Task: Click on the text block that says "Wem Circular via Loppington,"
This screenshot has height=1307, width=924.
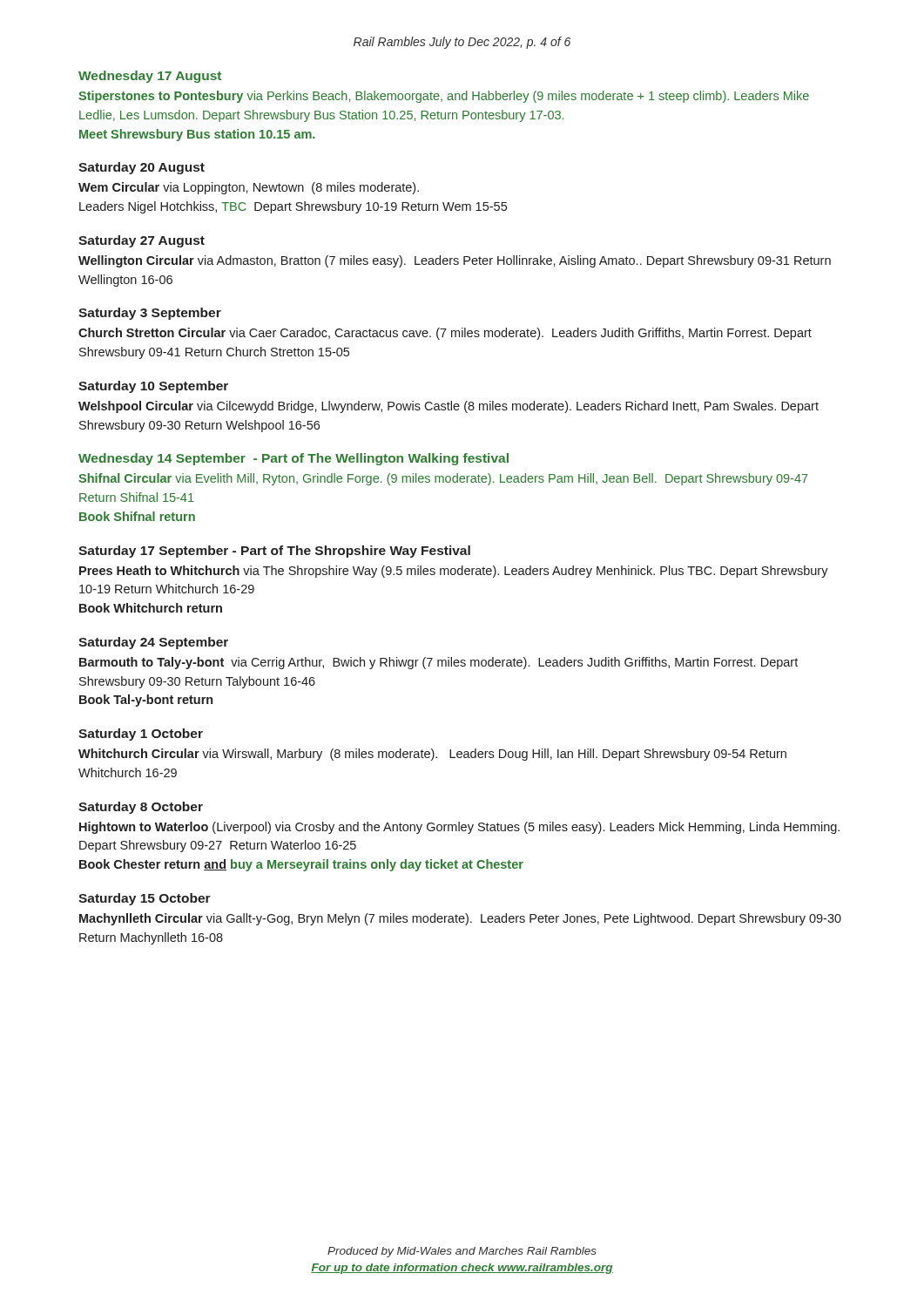Action: coord(293,197)
